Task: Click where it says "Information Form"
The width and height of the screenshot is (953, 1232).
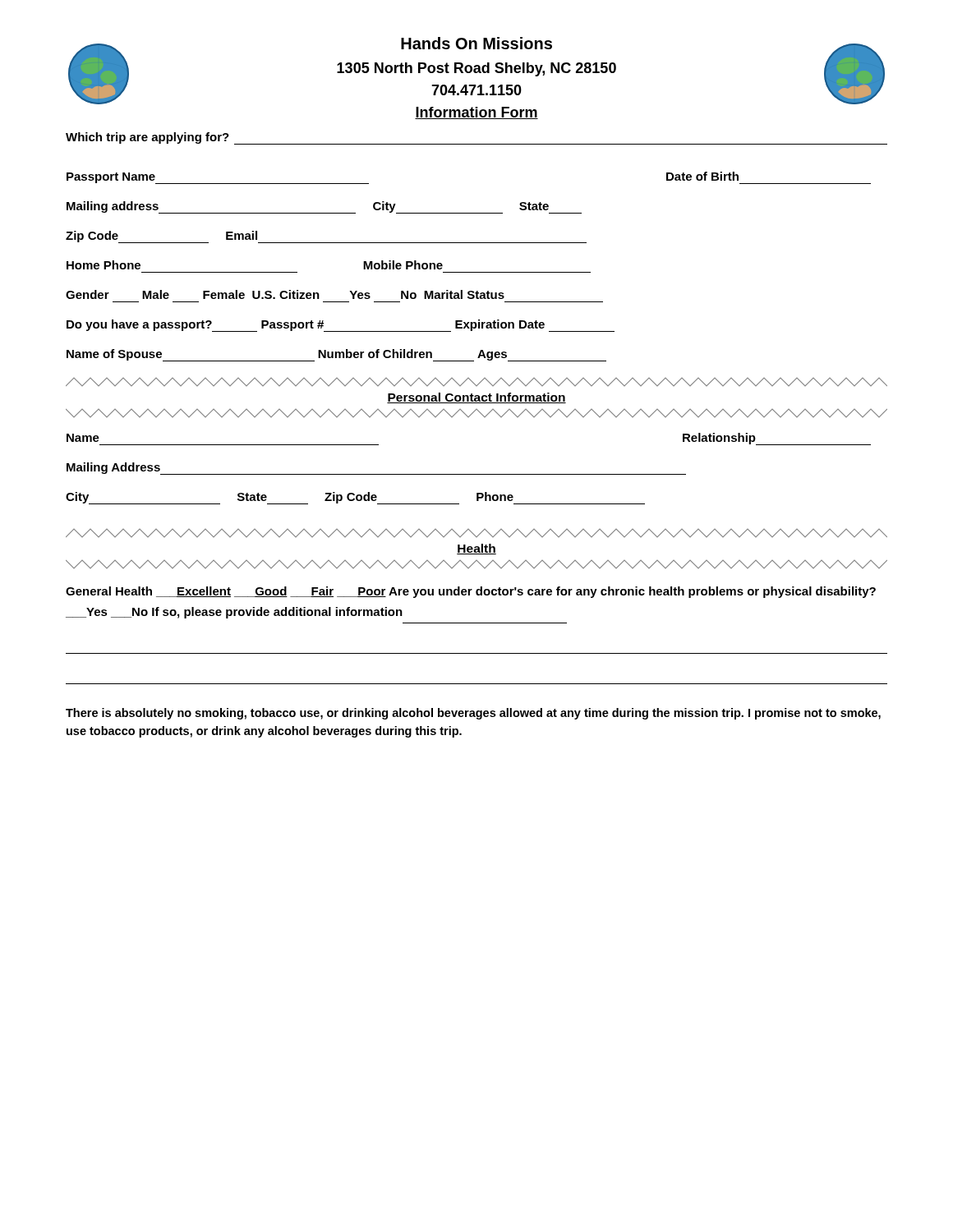Action: point(476,113)
